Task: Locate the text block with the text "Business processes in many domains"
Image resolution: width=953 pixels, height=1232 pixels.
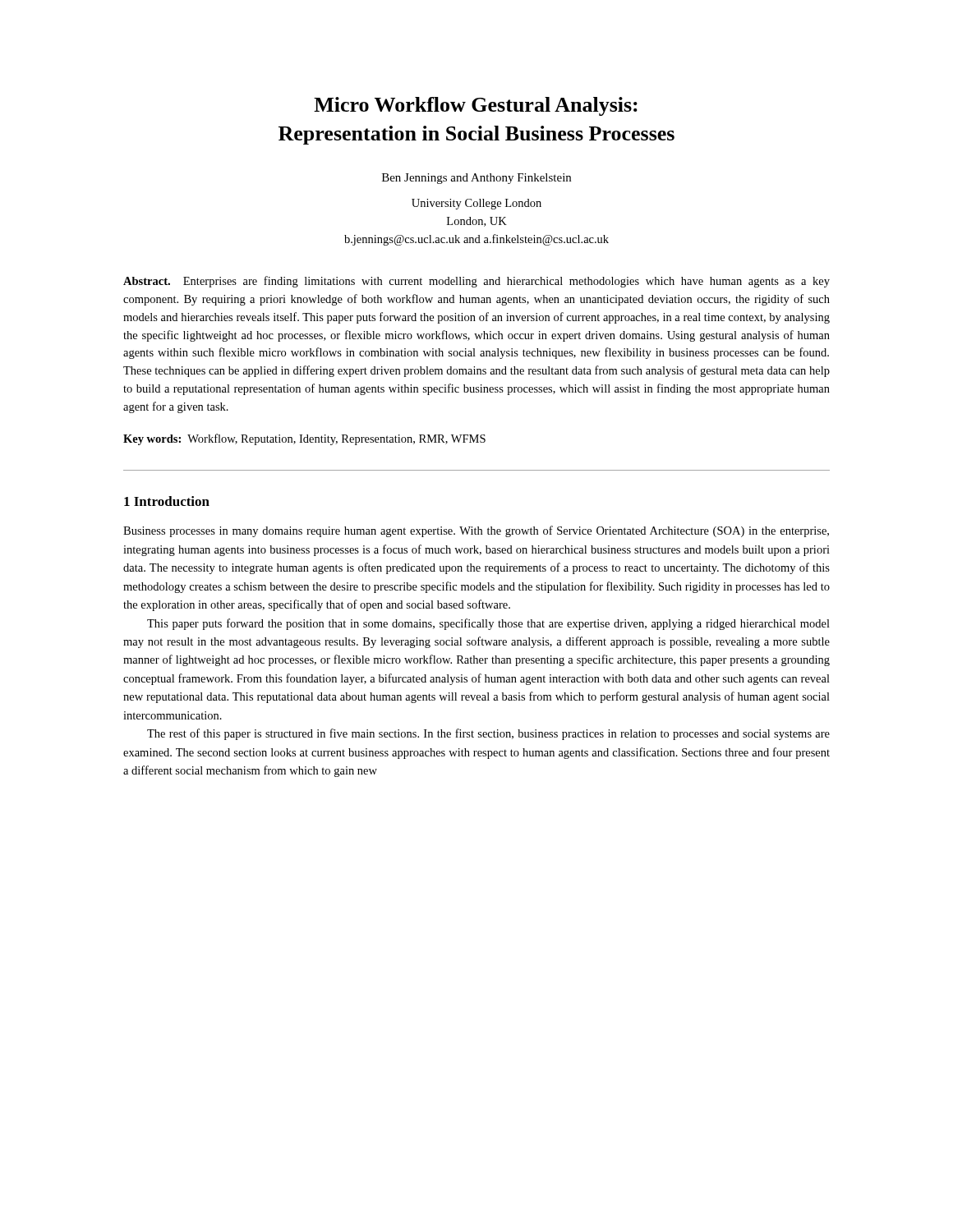Action: [476, 651]
